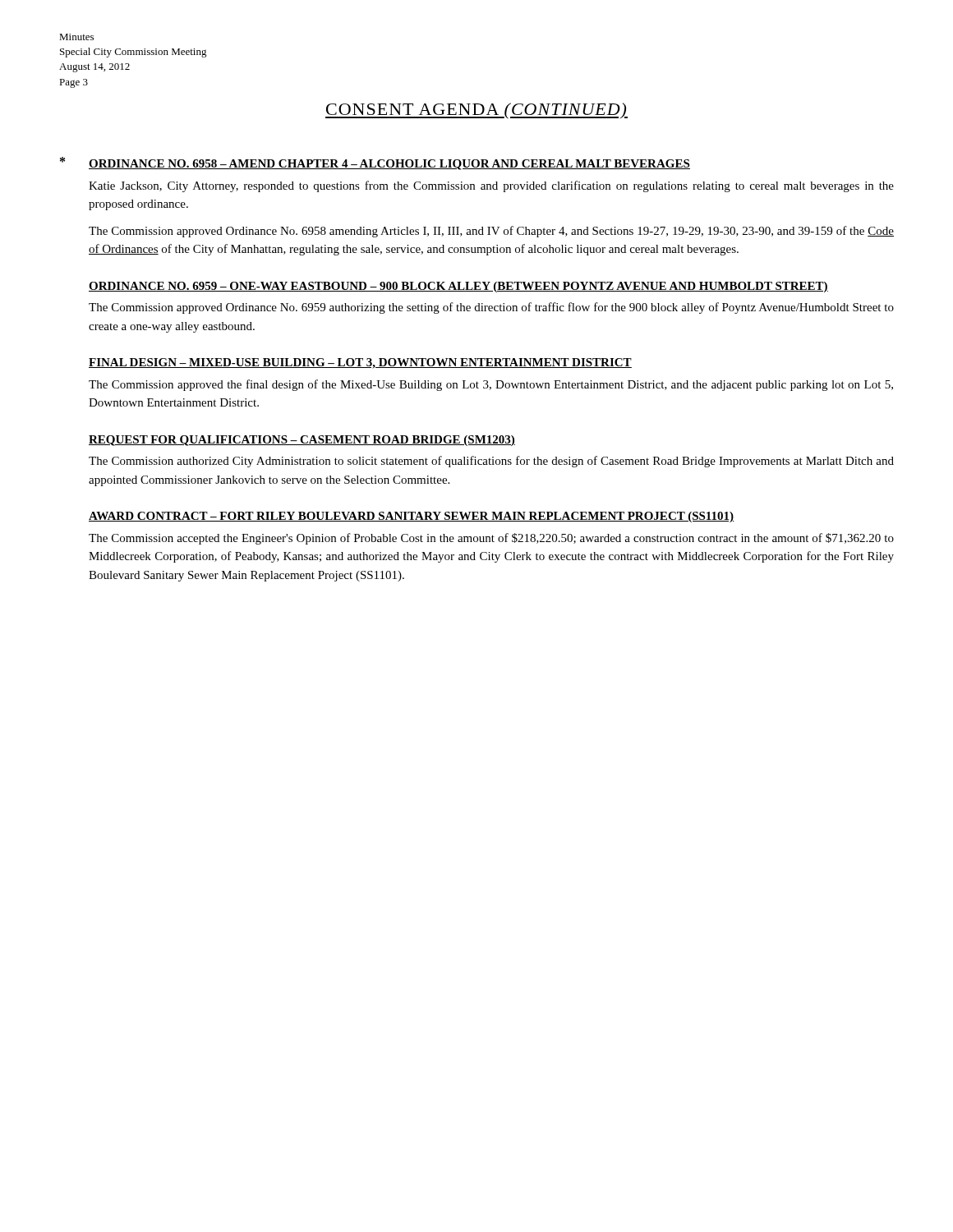Locate the element starting "ORDINANCE NO. 6958 – AMEND CHAPTER 4"
The width and height of the screenshot is (953, 1232).
(389, 163)
